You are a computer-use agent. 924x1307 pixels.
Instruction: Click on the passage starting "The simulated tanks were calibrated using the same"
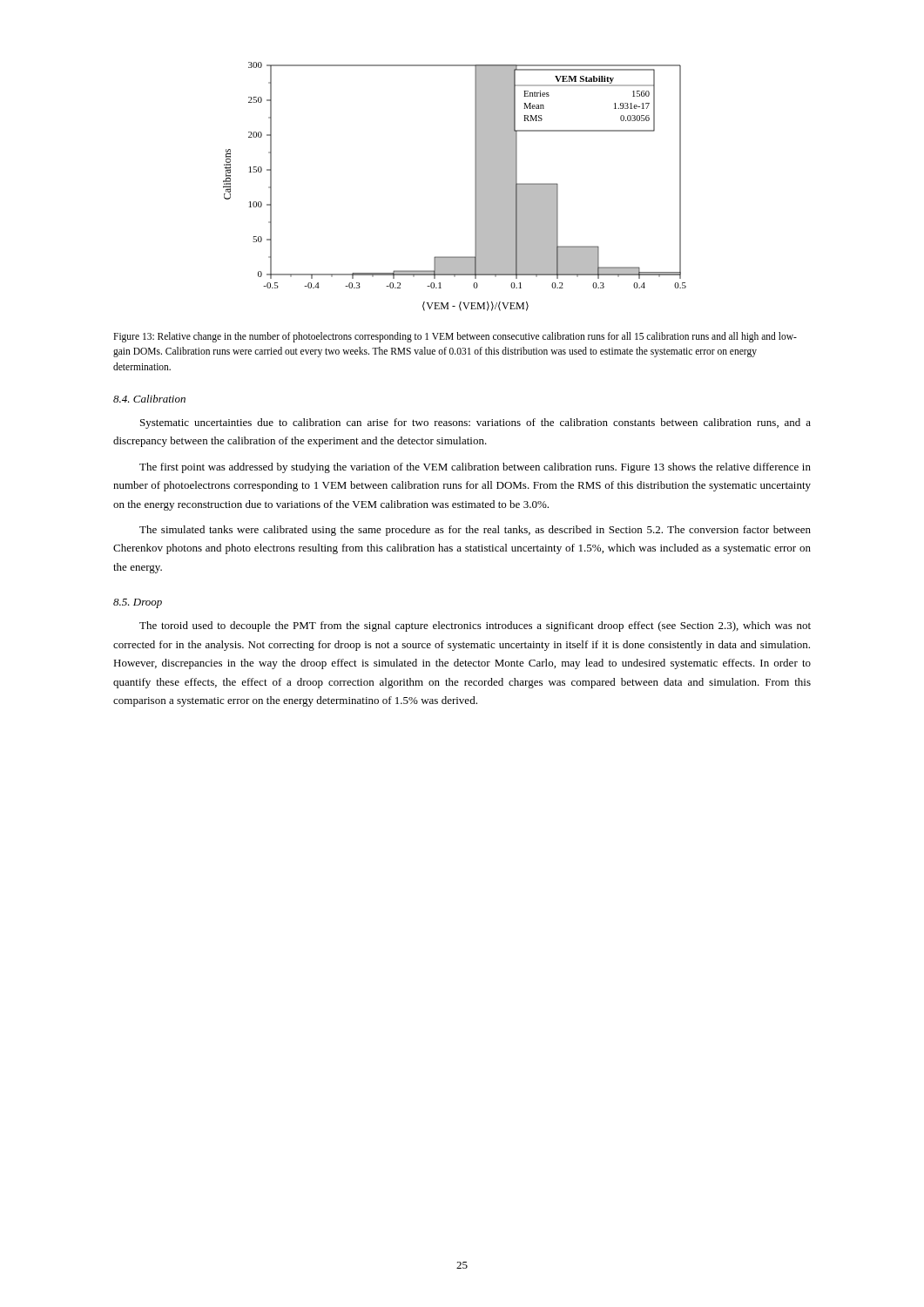462,548
